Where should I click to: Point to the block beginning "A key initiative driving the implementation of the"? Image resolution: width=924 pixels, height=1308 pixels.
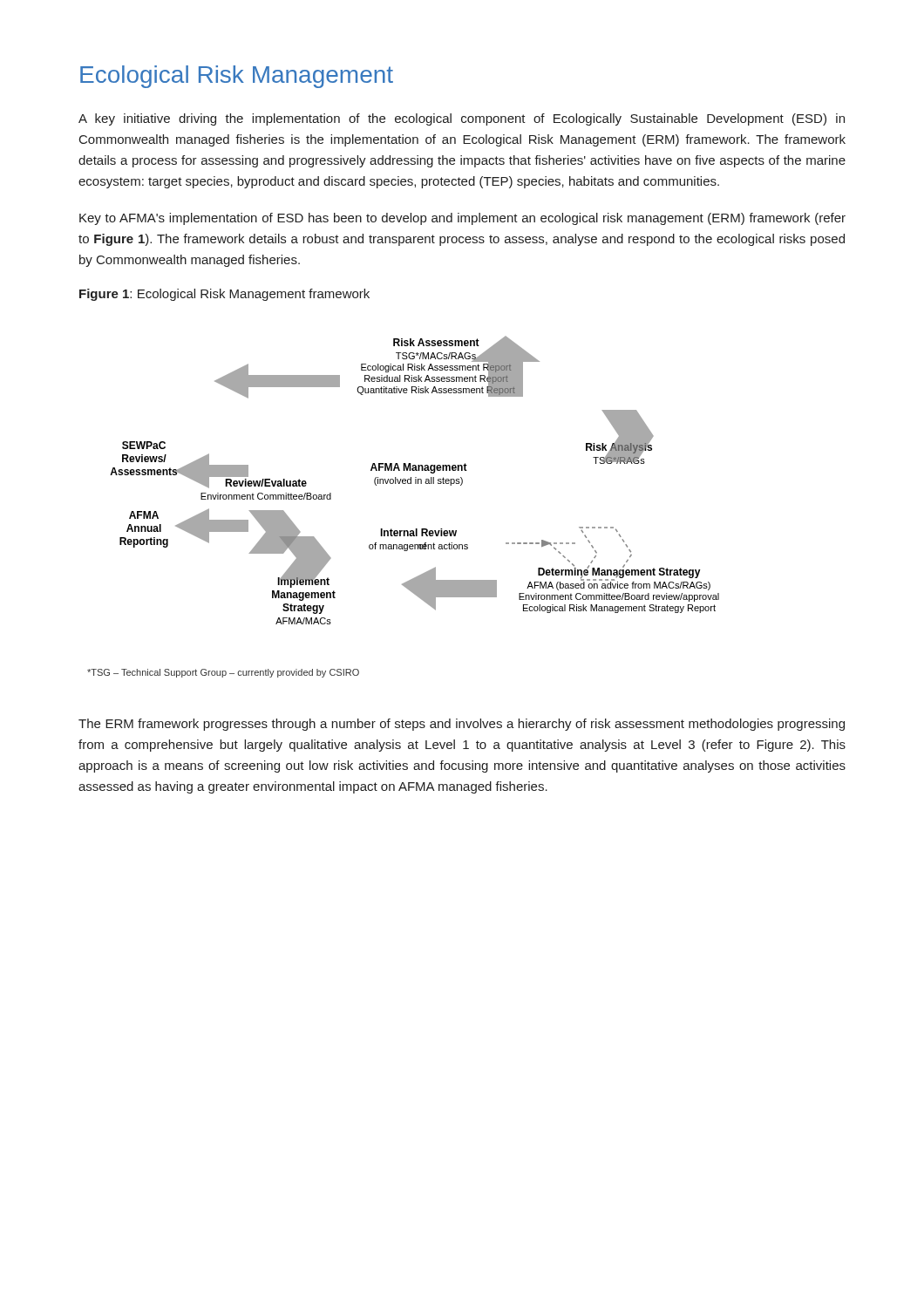click(x=462, y=150)
